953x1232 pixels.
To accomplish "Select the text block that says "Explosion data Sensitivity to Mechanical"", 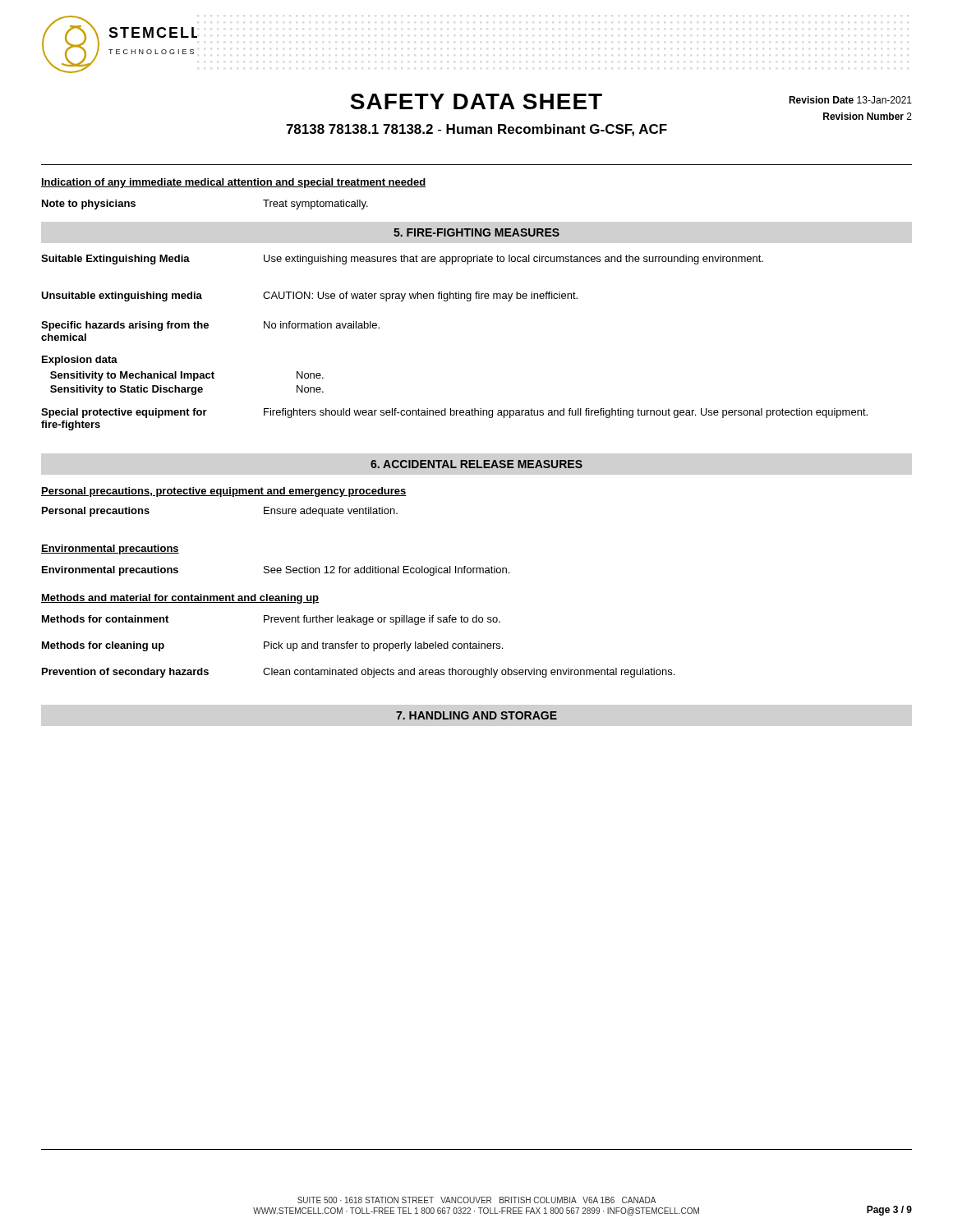I will pyautogui.click(x=80, y=361).
